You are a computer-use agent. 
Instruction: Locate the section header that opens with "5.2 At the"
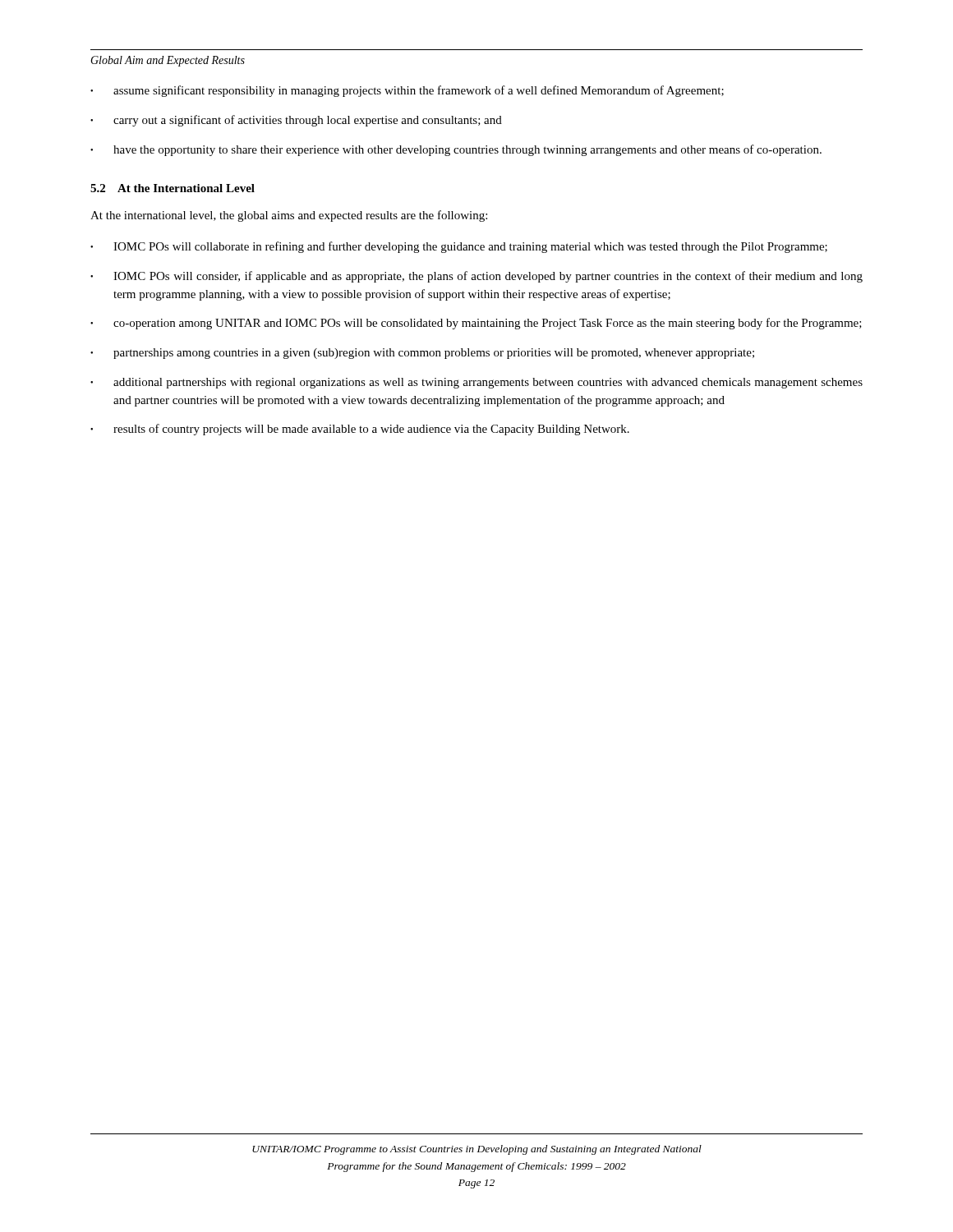click(x=172, y=188)
